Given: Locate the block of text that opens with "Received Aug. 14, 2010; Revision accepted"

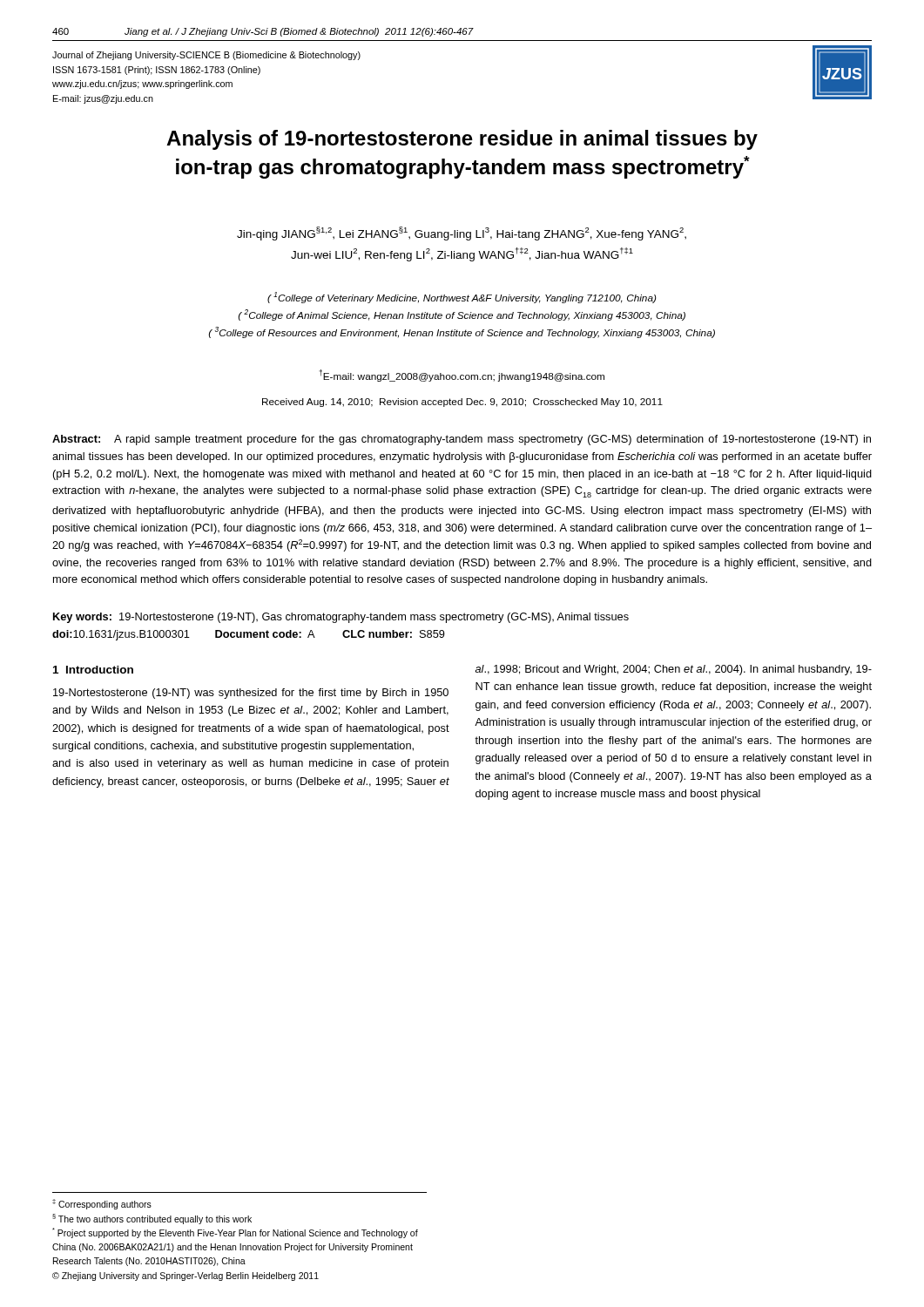Looking at the screenshot, I should tap(462, 402).
